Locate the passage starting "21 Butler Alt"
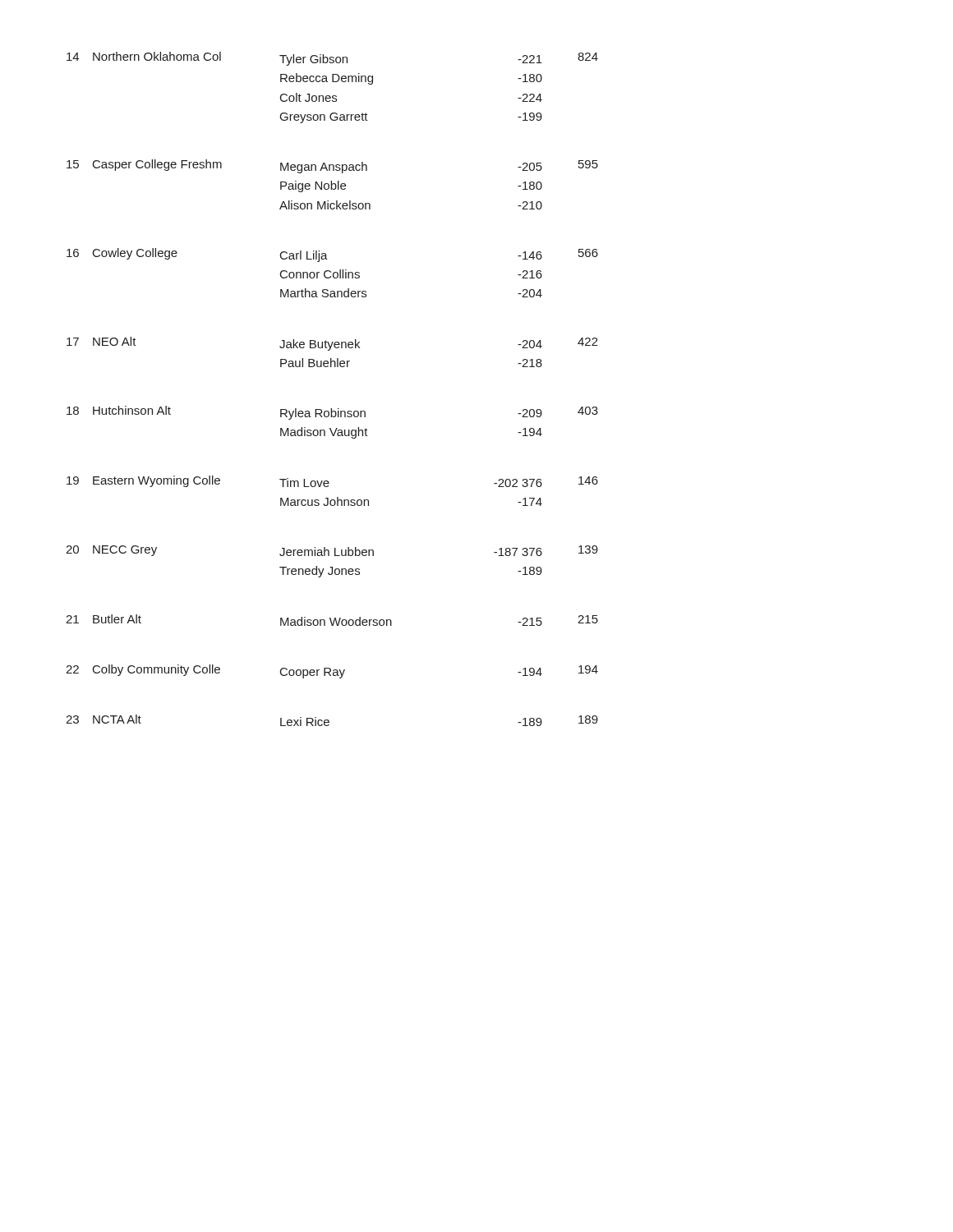Screen dimensions: 1232x953 tap(332, 621)
